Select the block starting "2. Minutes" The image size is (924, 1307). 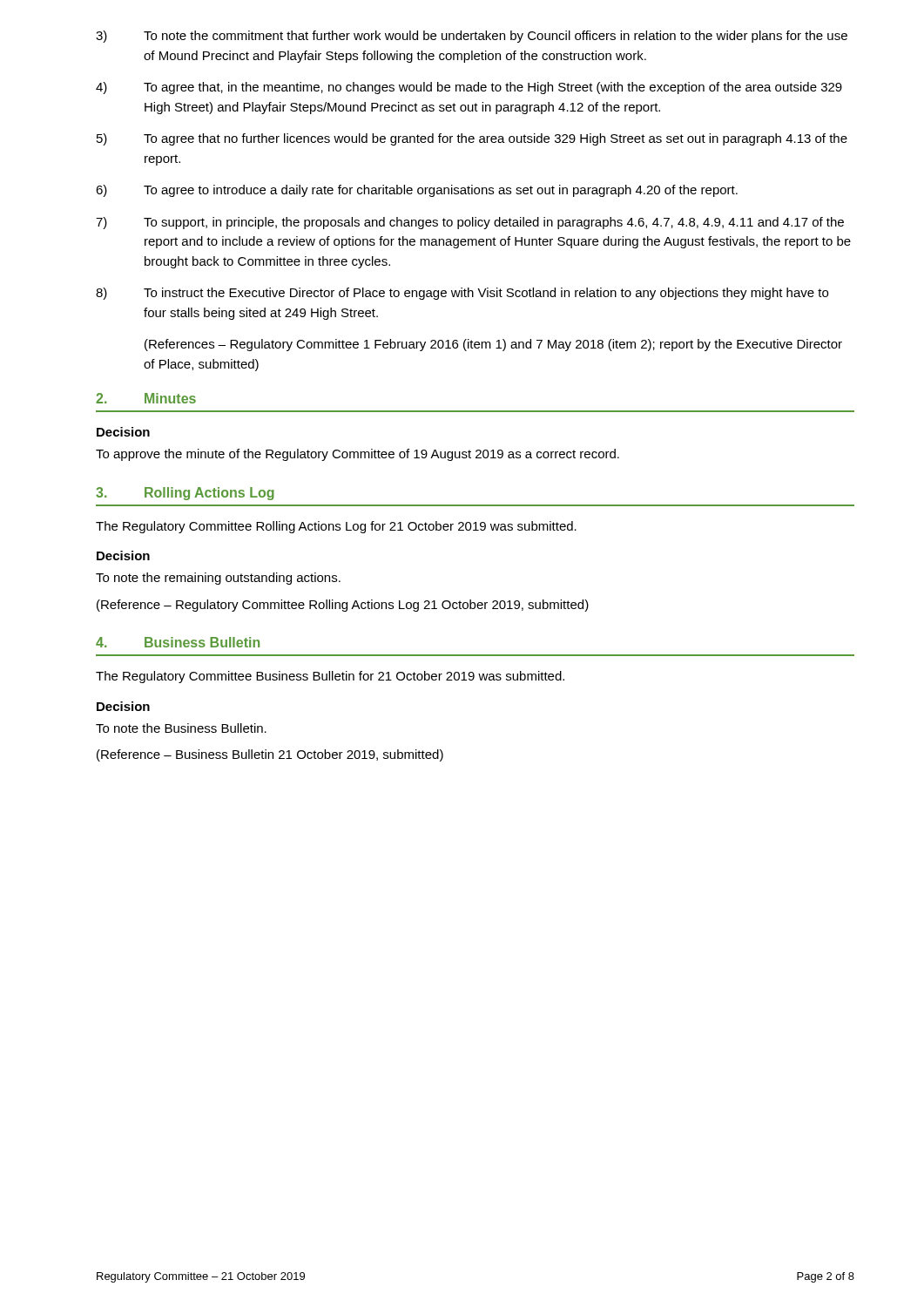pyautogui.click(x=146, y=399)
